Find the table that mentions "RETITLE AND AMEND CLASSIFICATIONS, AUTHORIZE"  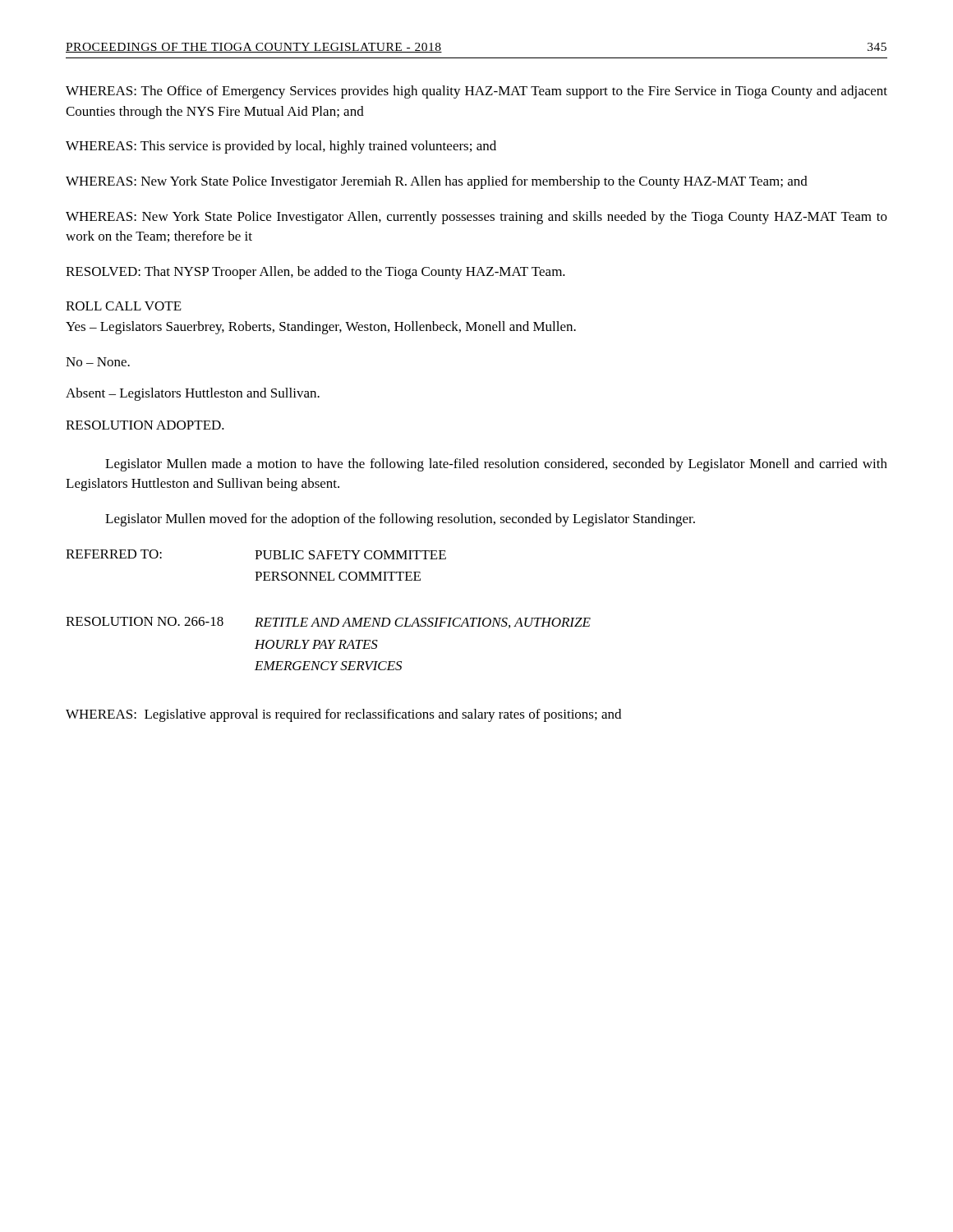pos(476,648)
